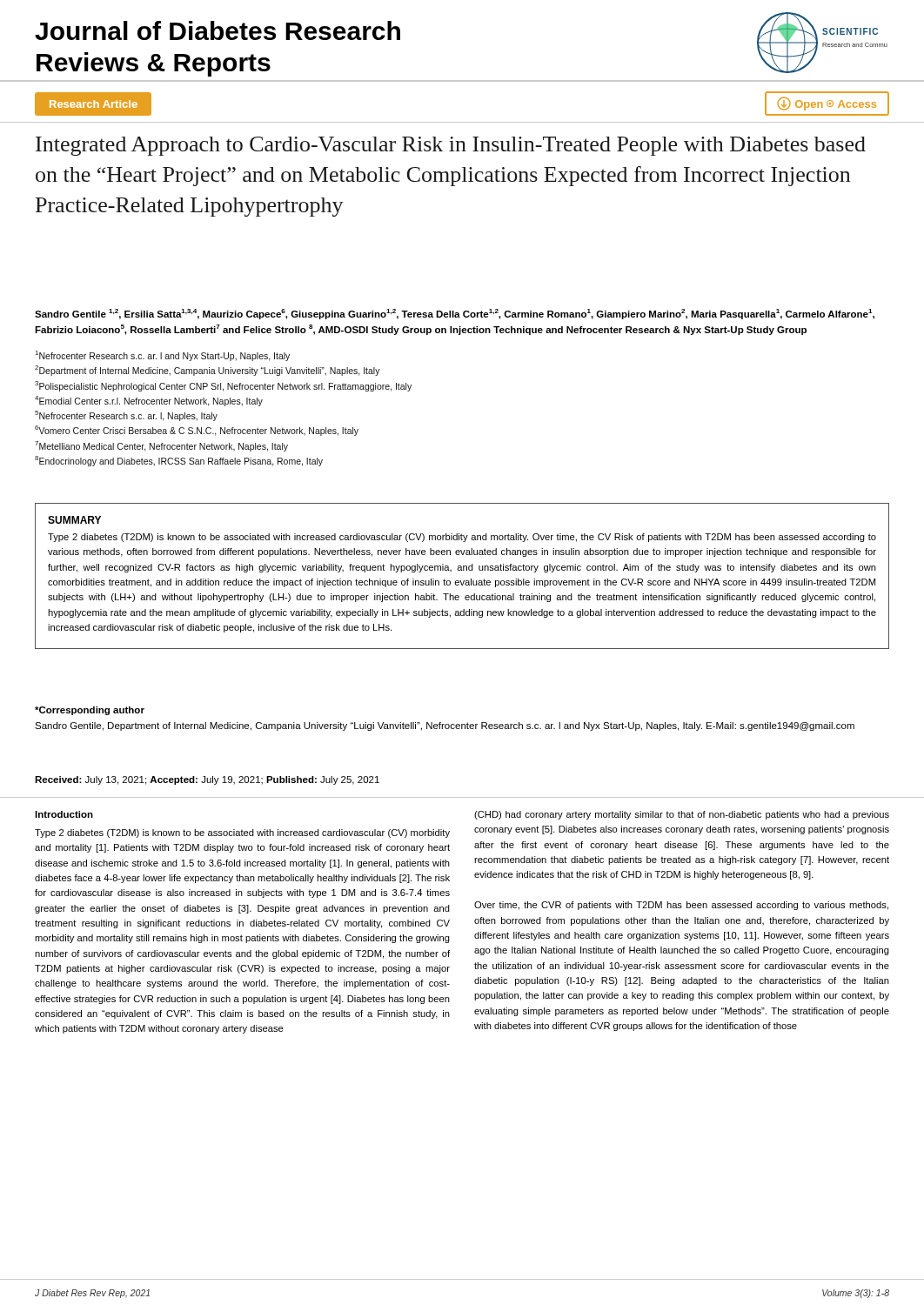The width and height of the screenshot is (924, 1305).
Task: Select the text block that reads "SUMMARY Type 2 diabetes (T2DM) is known"
Action: (x=462, y=575)
